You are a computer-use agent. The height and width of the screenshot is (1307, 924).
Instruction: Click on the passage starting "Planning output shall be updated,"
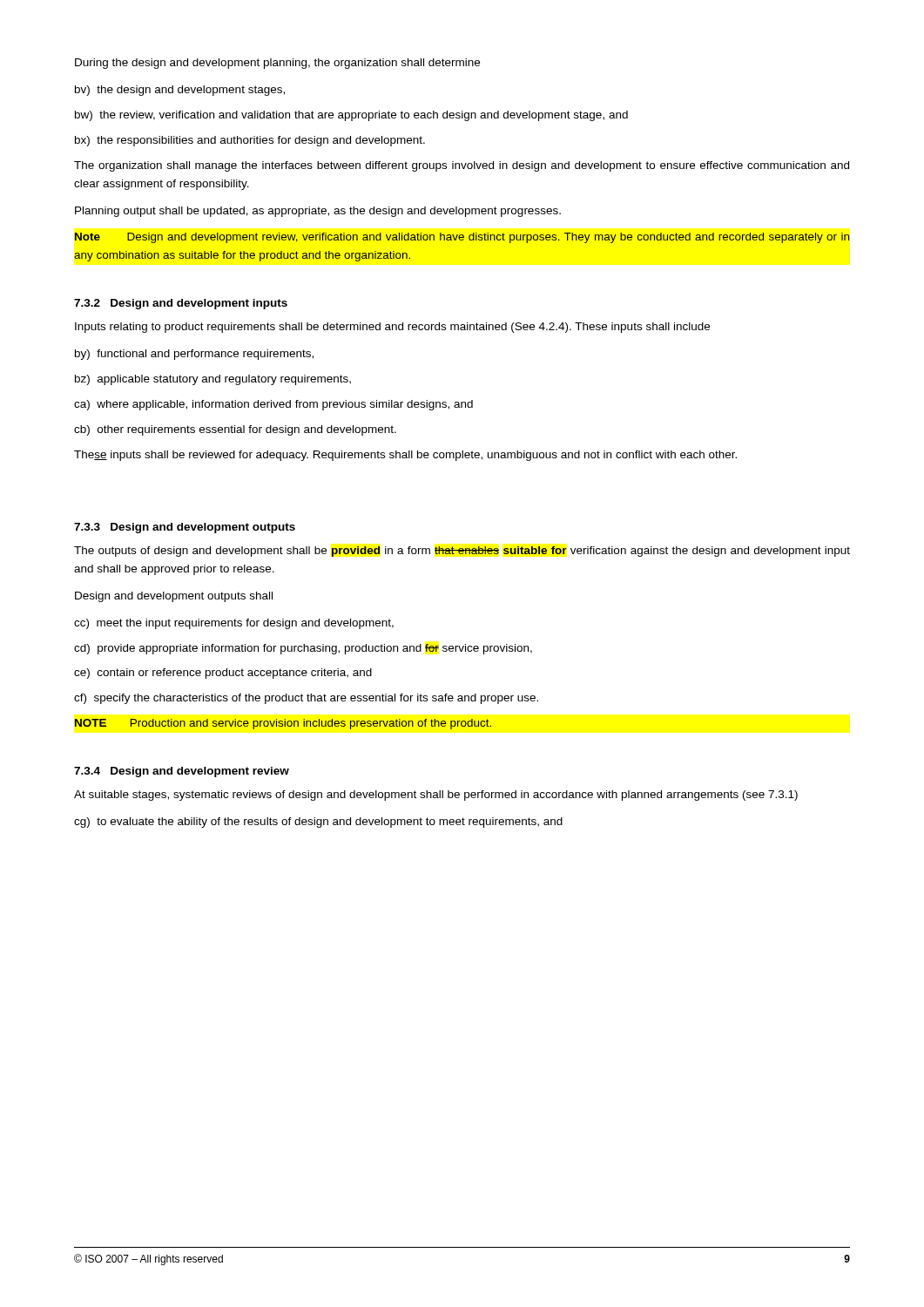pos(318,210)
